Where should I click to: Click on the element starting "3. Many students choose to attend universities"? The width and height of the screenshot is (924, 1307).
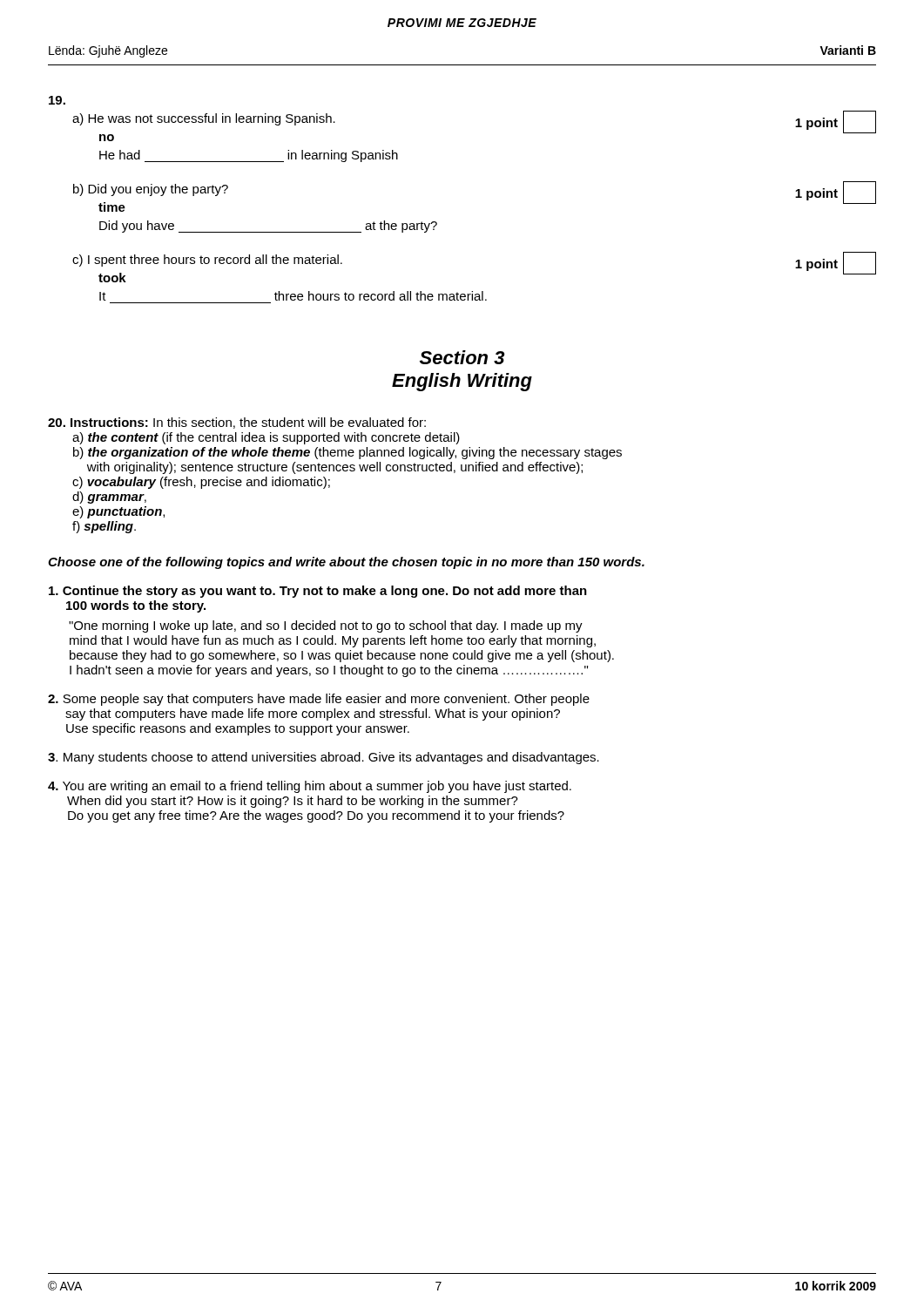[x=324, y=757]
